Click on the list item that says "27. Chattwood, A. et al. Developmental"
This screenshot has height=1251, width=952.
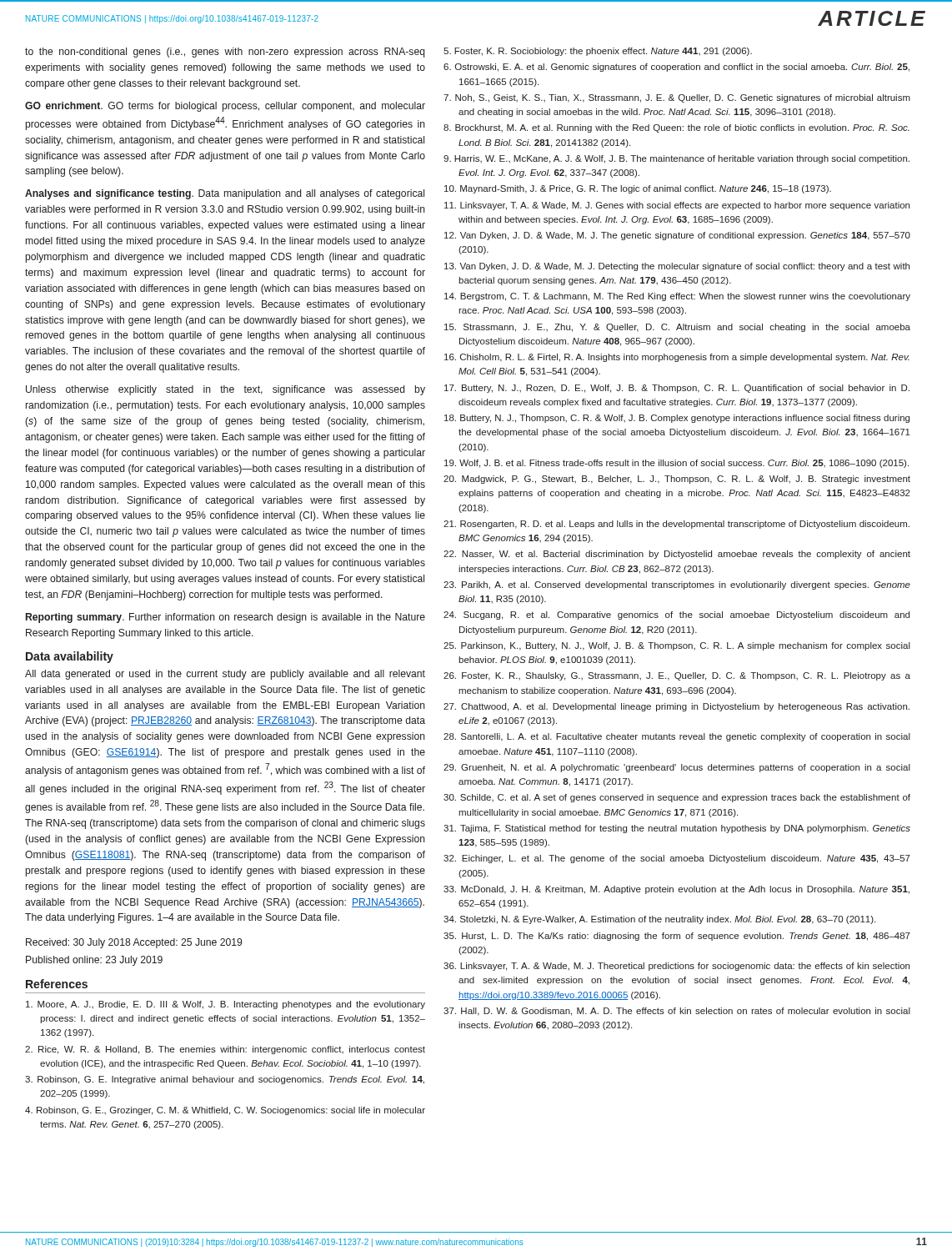677,713
